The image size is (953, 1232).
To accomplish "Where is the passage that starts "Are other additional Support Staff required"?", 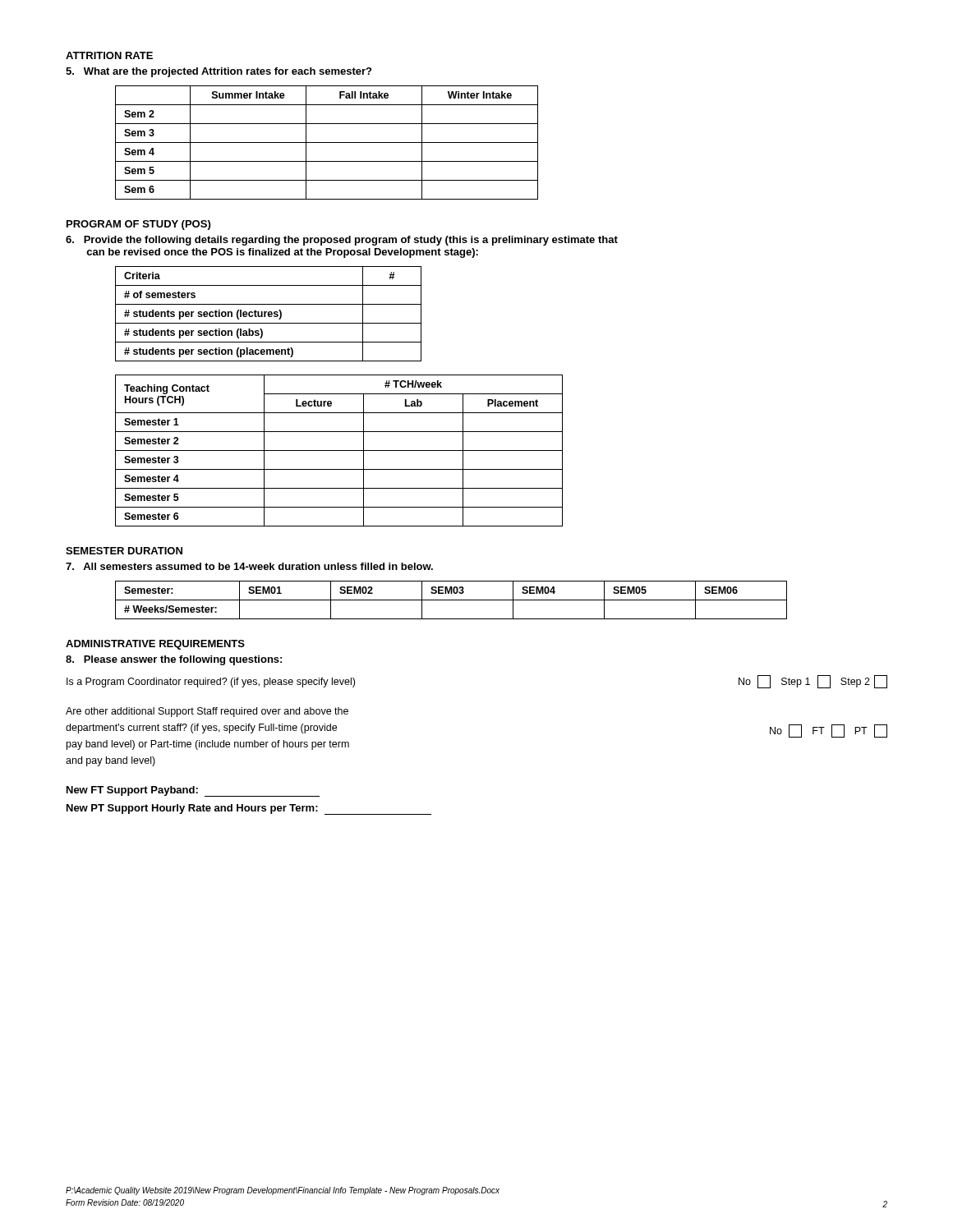I will click(207, 712).
